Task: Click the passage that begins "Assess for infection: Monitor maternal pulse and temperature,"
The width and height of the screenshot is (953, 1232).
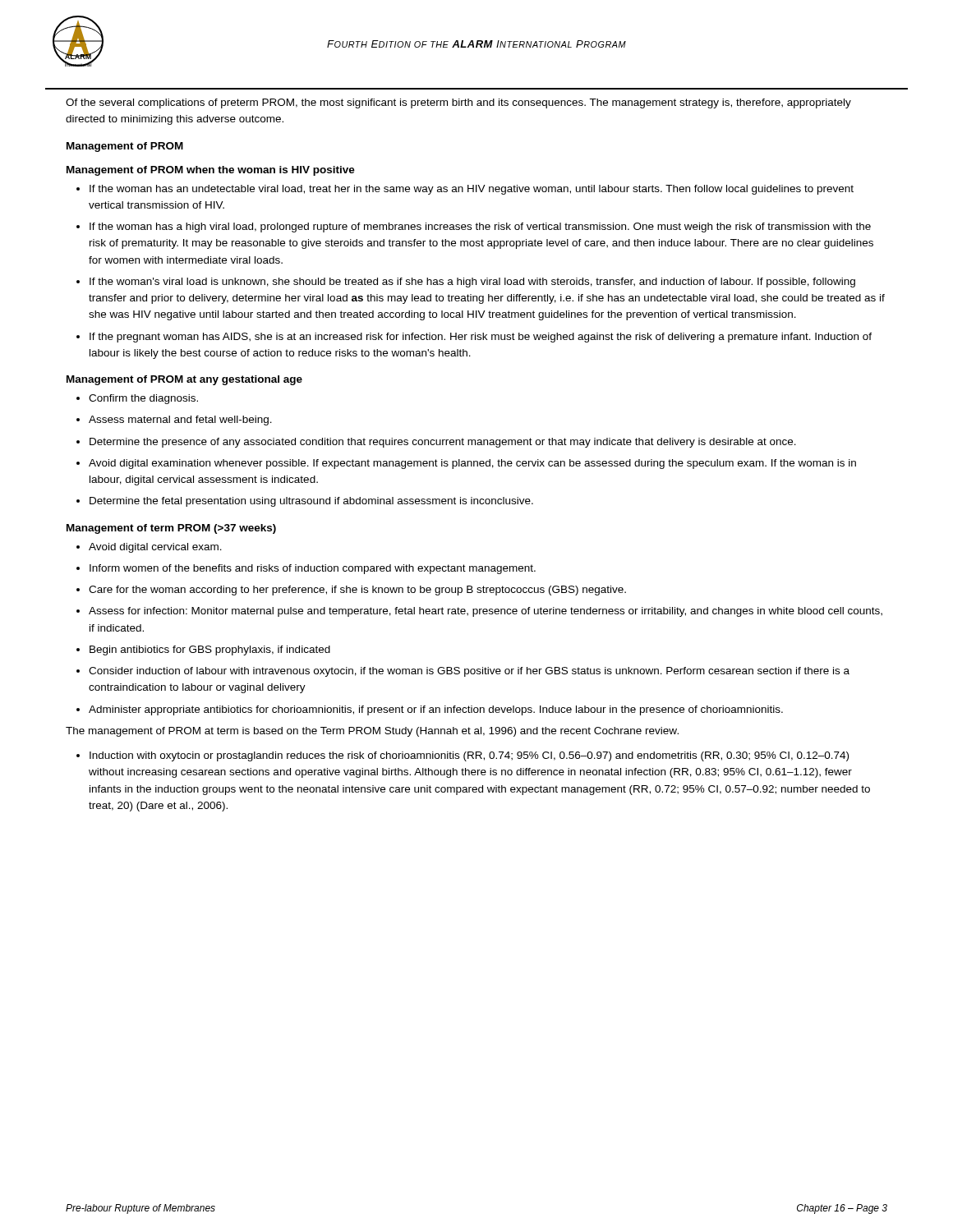Action: point(486,619)
